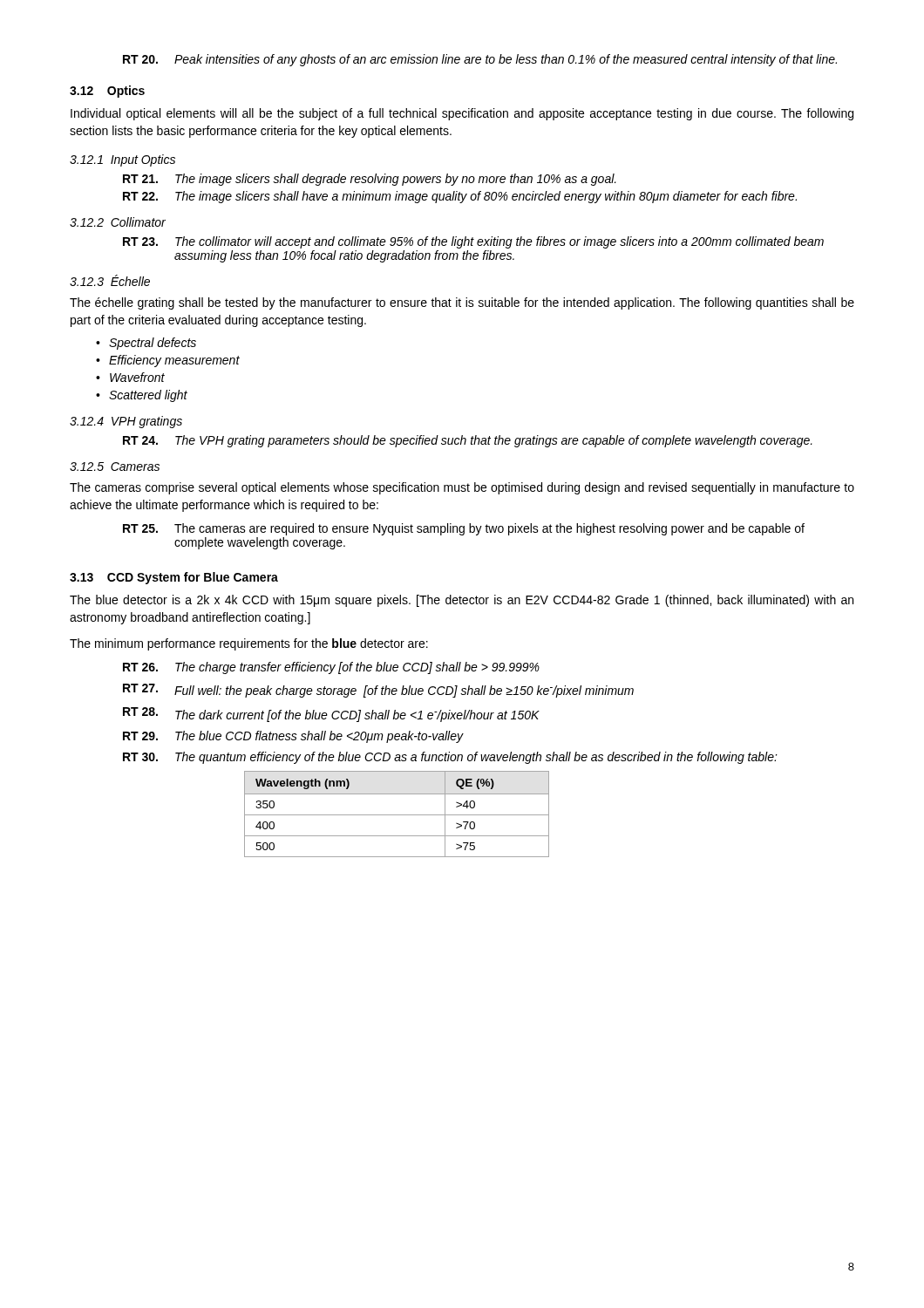Click on the list item with the text "RT 24. The"
This screenshot has height=1308, width=924.
[488, 441]
